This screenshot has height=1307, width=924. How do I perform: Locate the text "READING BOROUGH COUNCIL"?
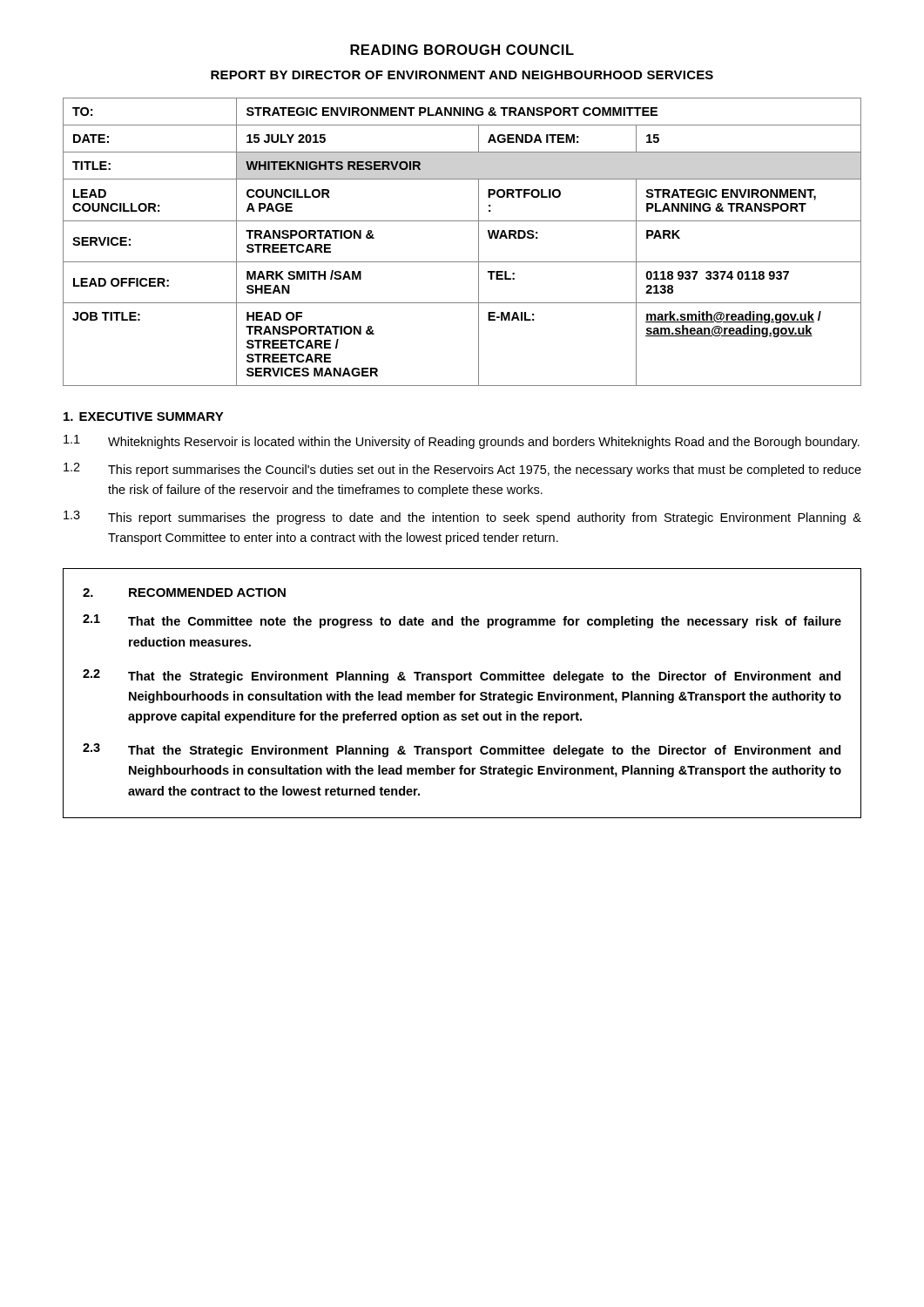pos(462,50)
